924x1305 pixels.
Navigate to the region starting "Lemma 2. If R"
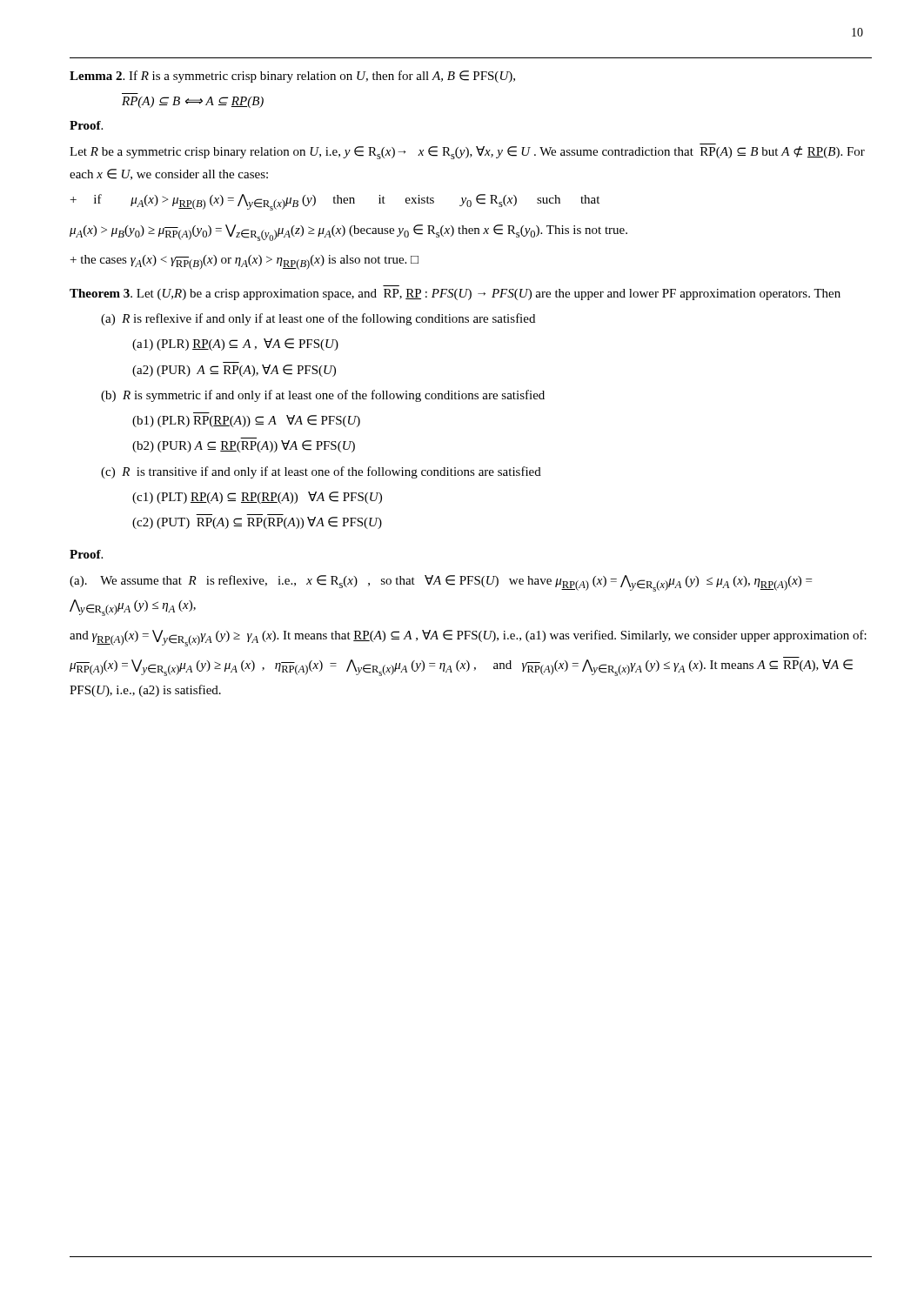471,76
